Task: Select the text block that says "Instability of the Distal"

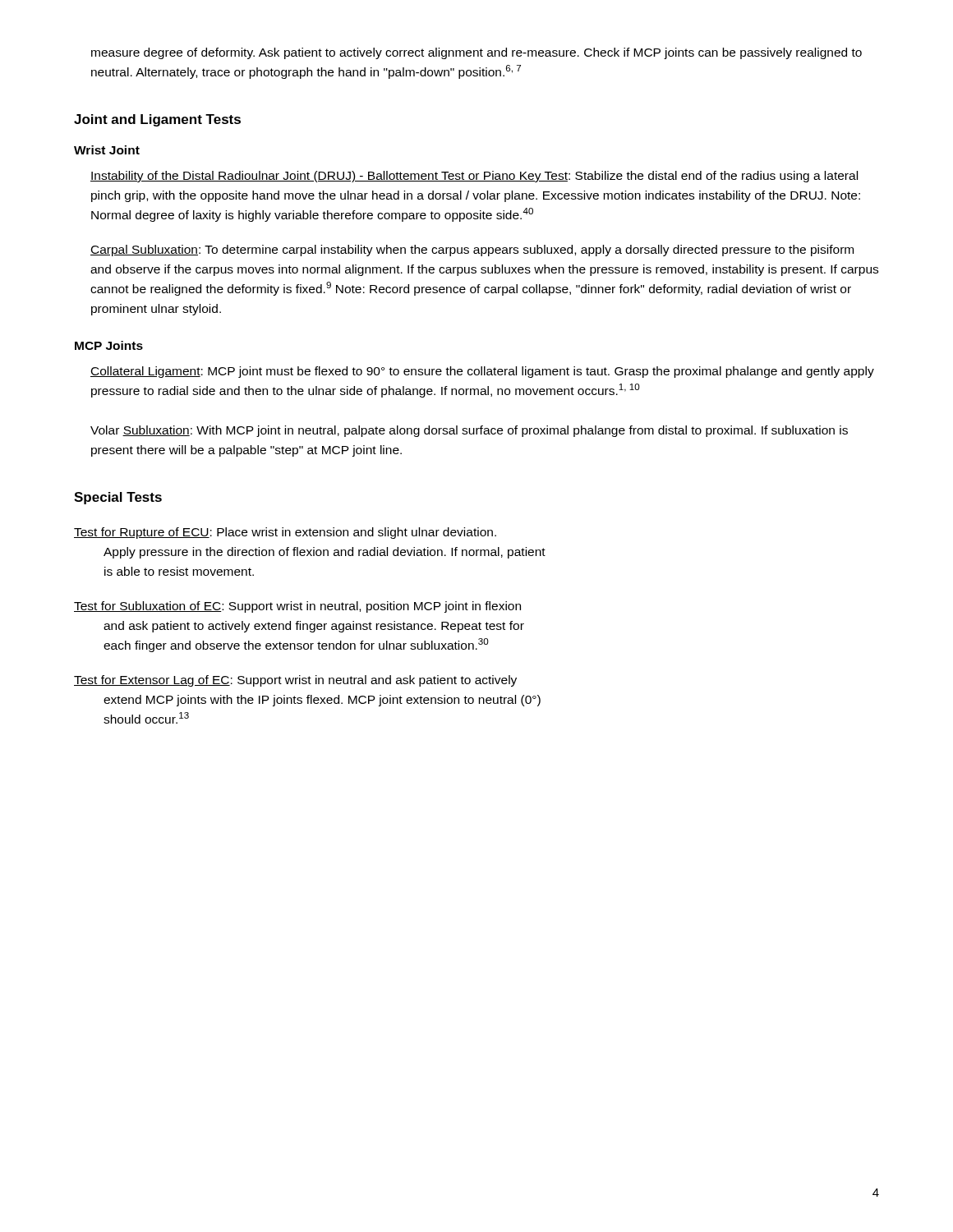Action: [476, 195]
